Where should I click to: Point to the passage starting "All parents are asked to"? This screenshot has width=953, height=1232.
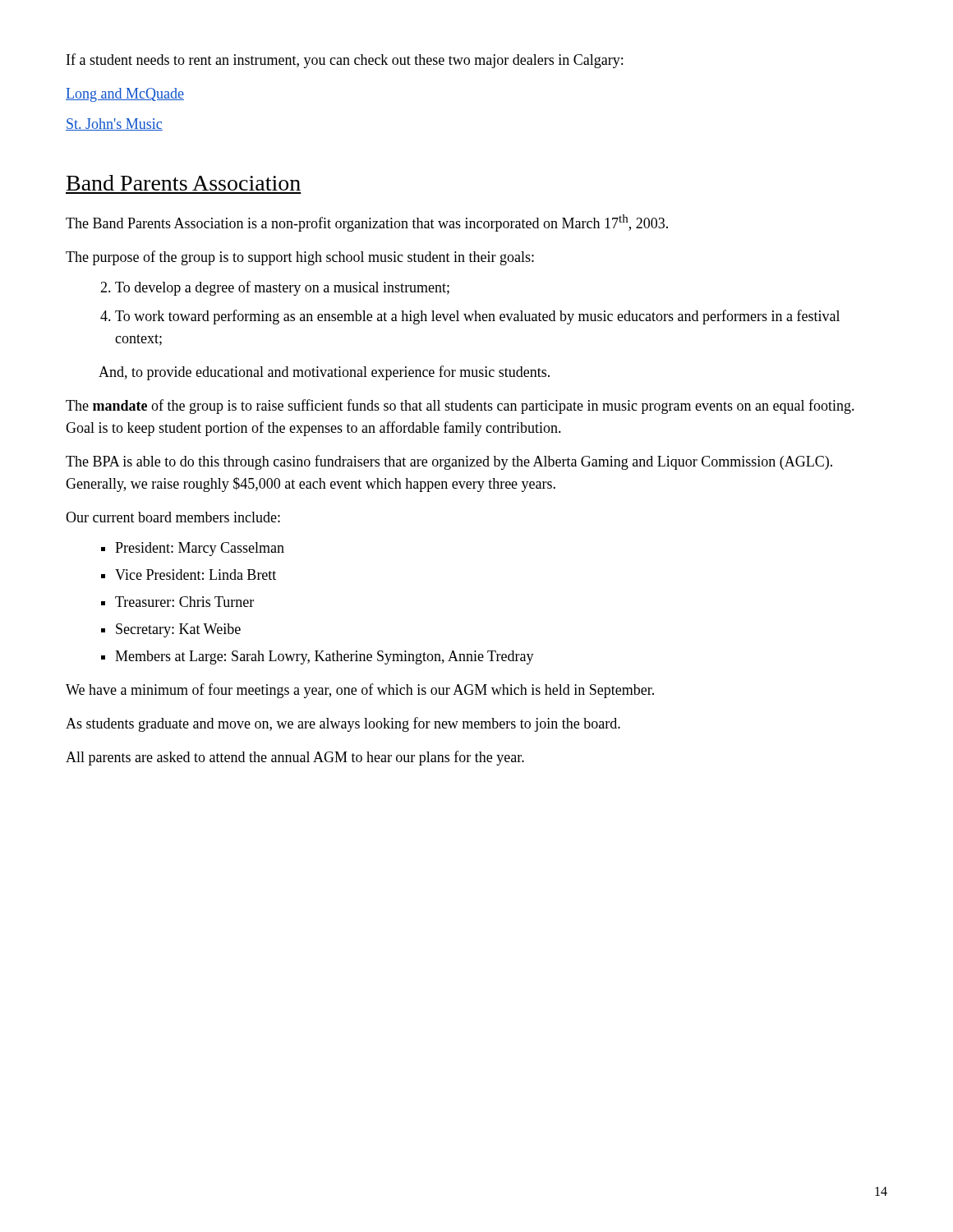coord(295,757)
